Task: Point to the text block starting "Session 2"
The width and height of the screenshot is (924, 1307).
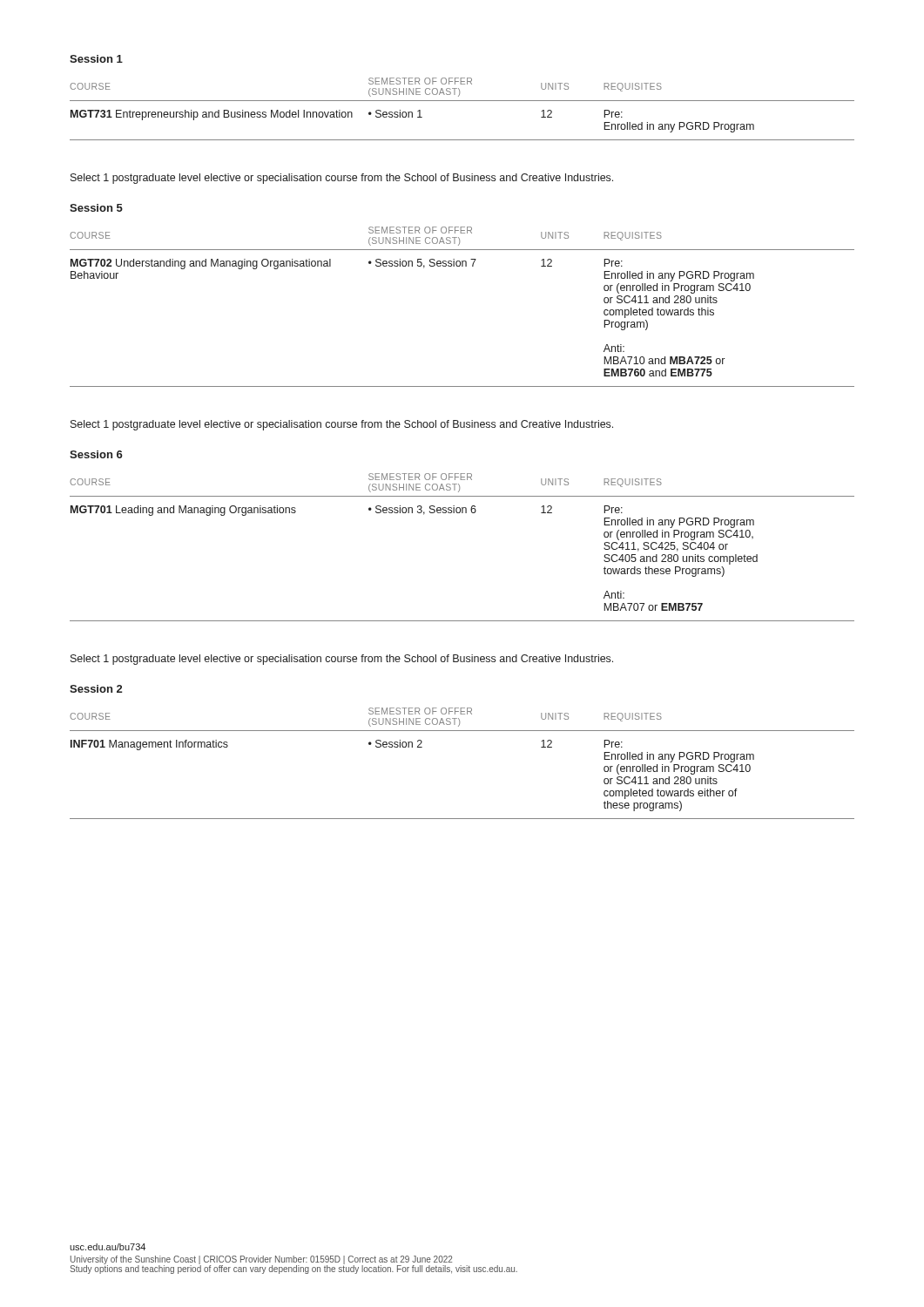Action: pyautogui.click(x=96, y=689)
